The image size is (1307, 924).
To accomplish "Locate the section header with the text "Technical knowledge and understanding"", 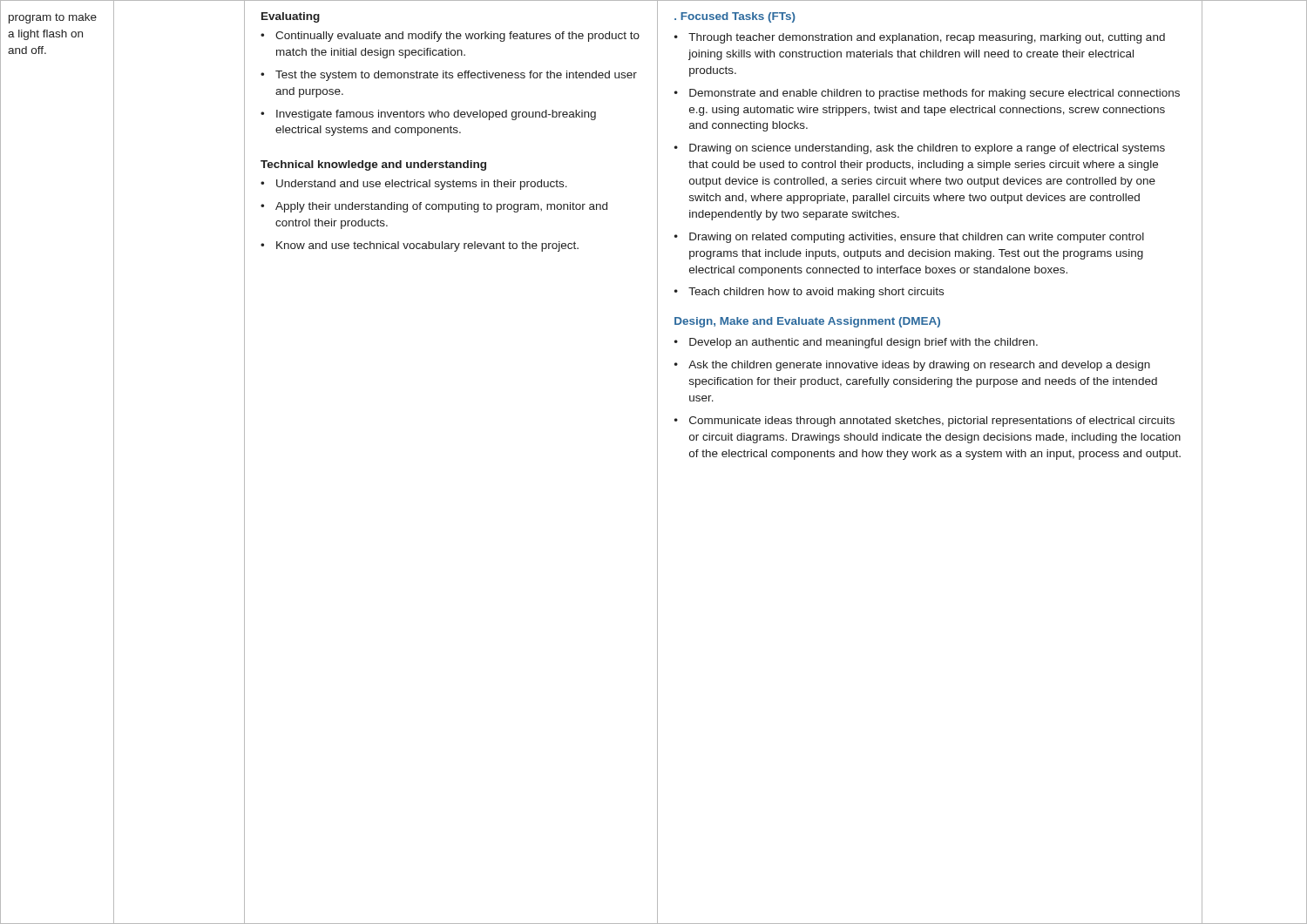I will pyautogui.click(x=374, y=164).
